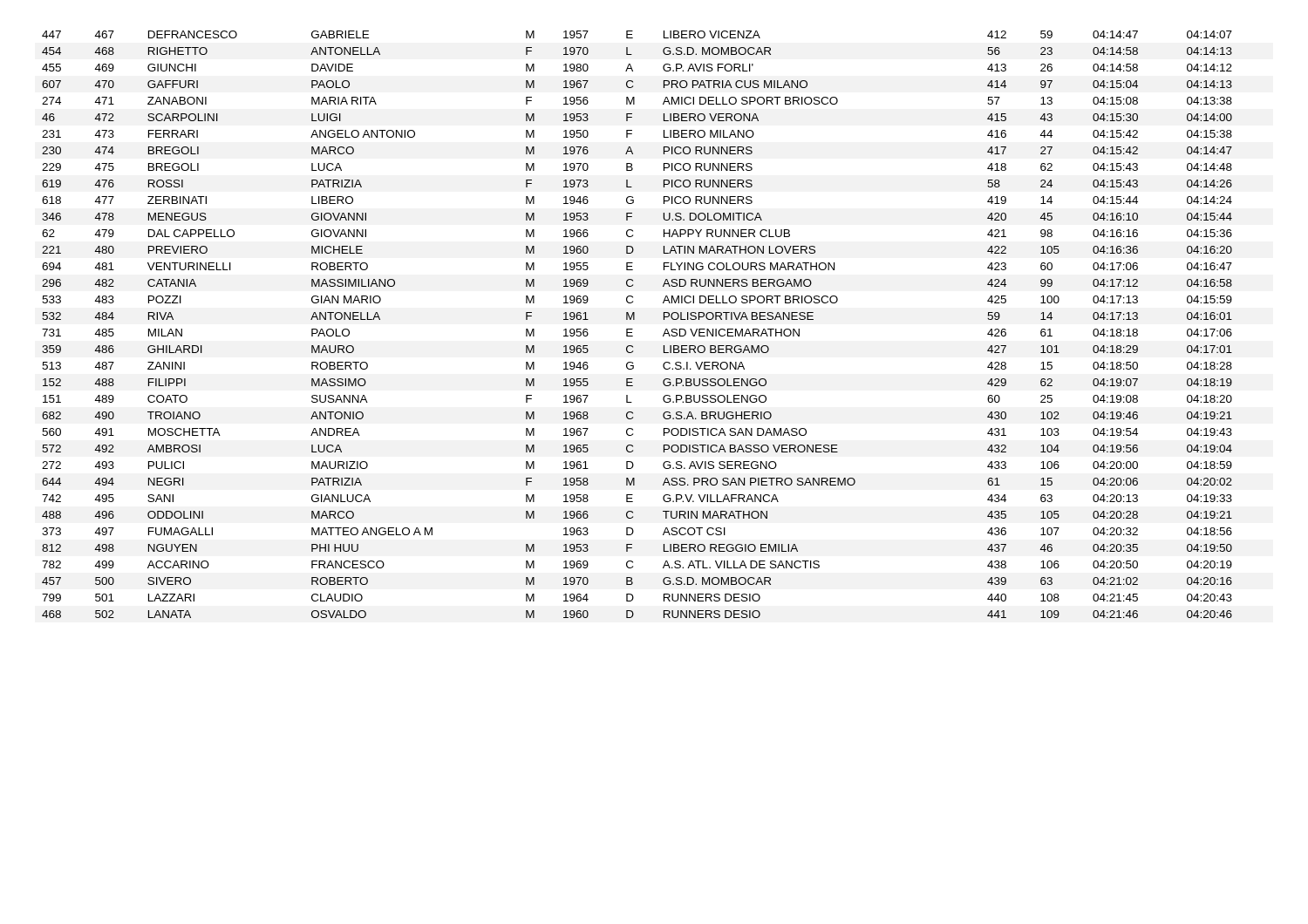Find the table that mentions "G.S.D. MOMBOCAR"
This screenshot has width=1308, height=924.
tap(654, 324)
